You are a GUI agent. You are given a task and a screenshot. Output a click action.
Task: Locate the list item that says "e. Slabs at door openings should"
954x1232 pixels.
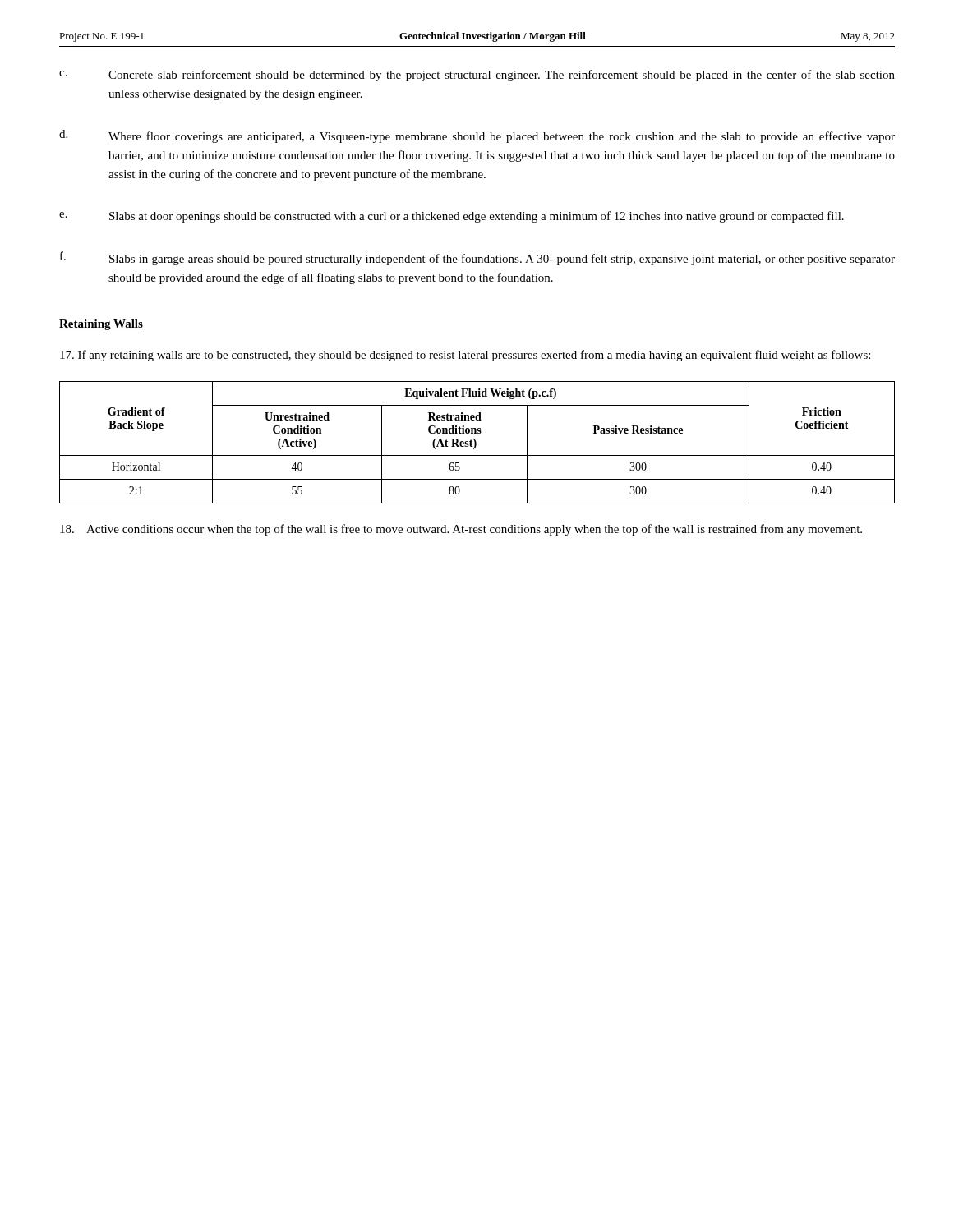[x=477, y=217]
